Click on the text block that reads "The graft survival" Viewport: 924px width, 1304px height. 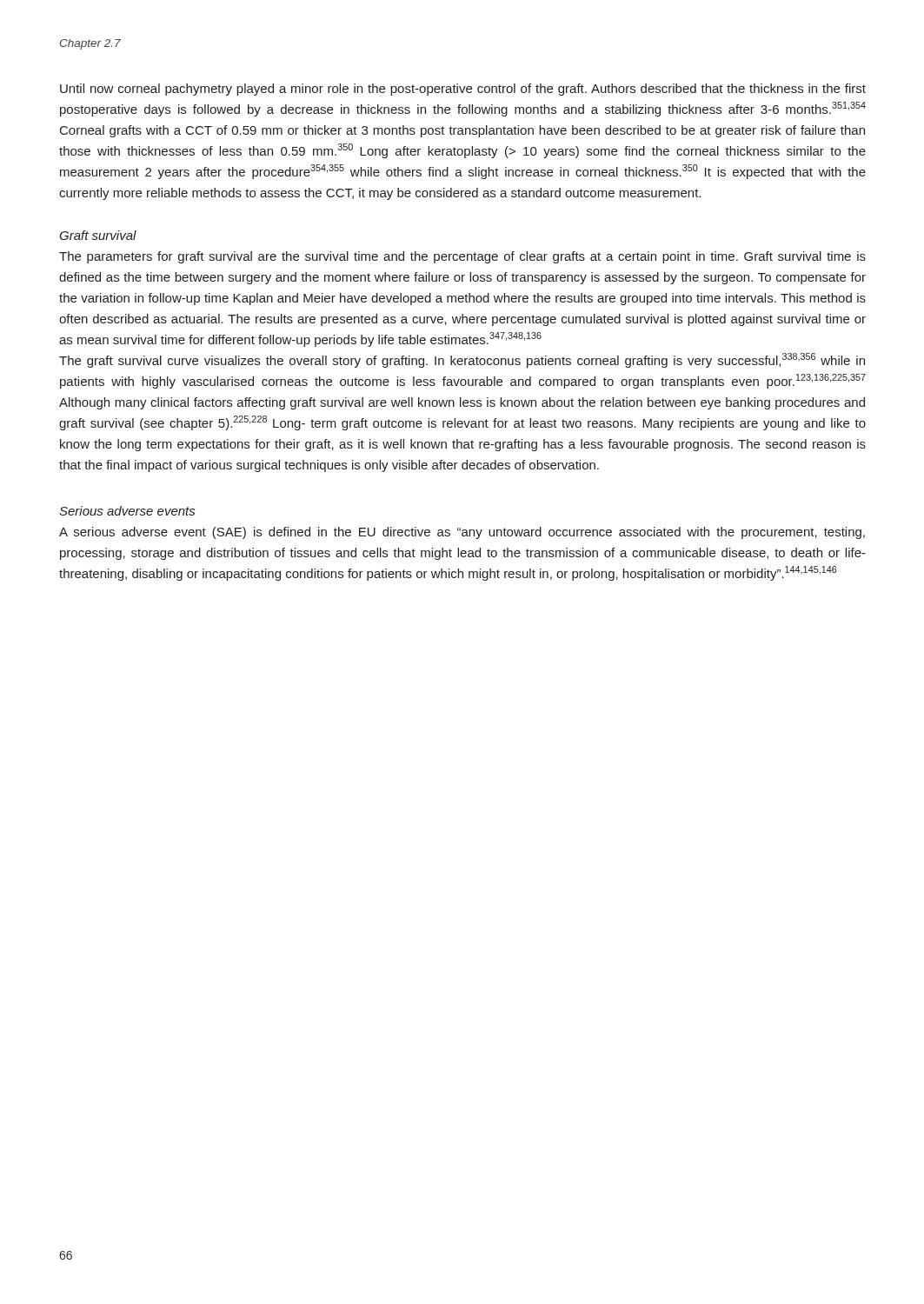pos(462,412)
